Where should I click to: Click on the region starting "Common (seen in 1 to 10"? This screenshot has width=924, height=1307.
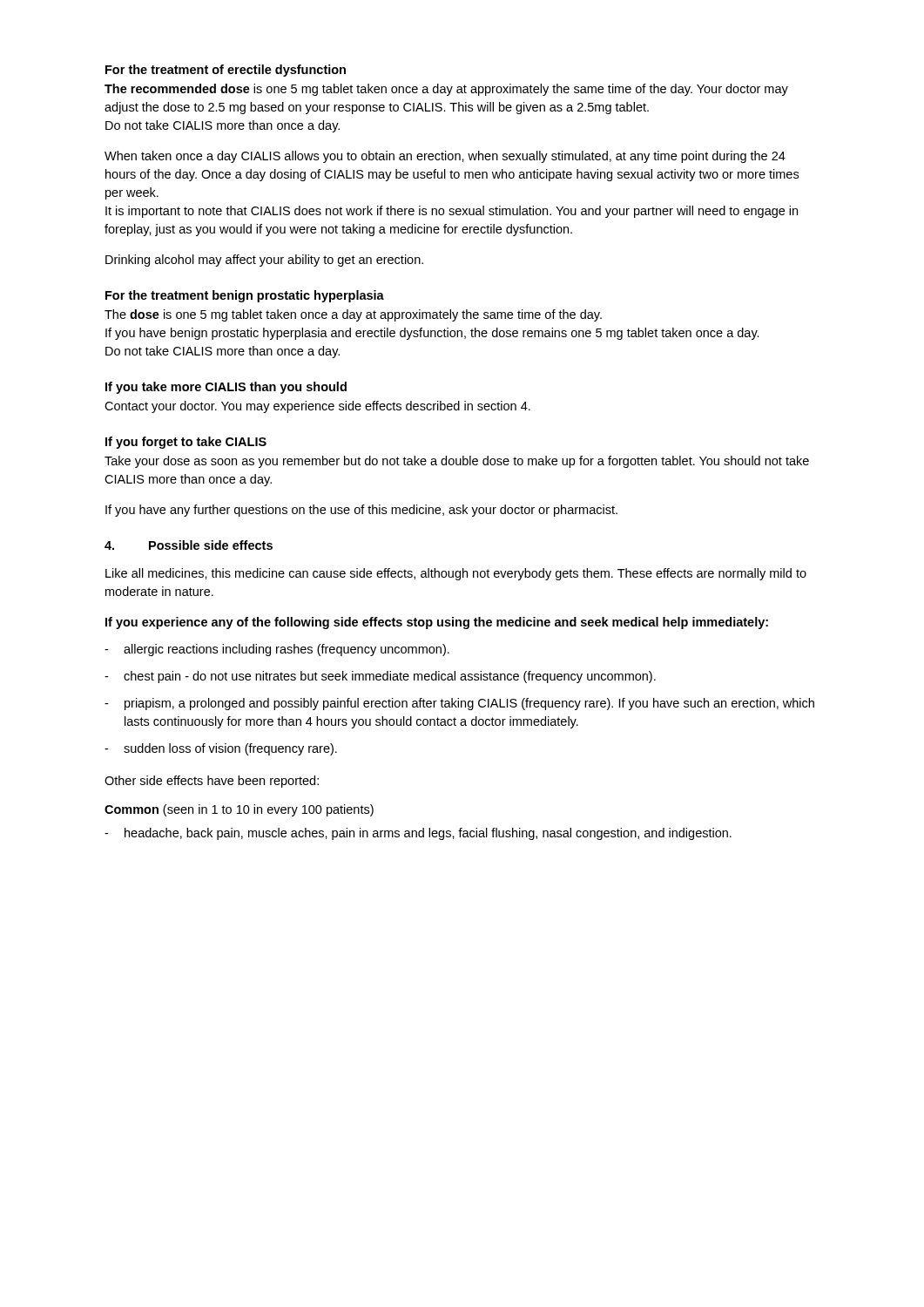pos(239,810)
